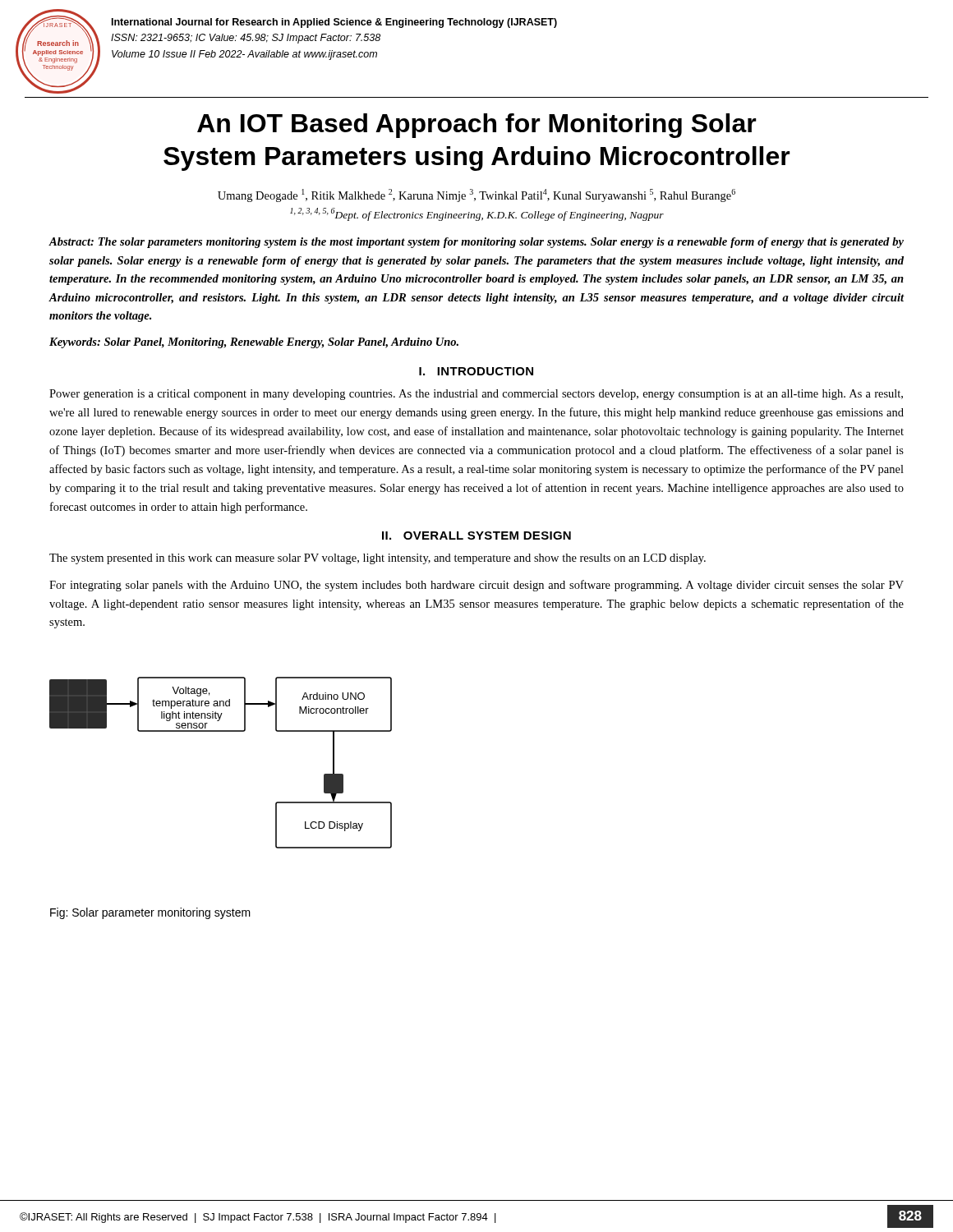Select the flowchart
953x1232 pixels.
[476, 774]
